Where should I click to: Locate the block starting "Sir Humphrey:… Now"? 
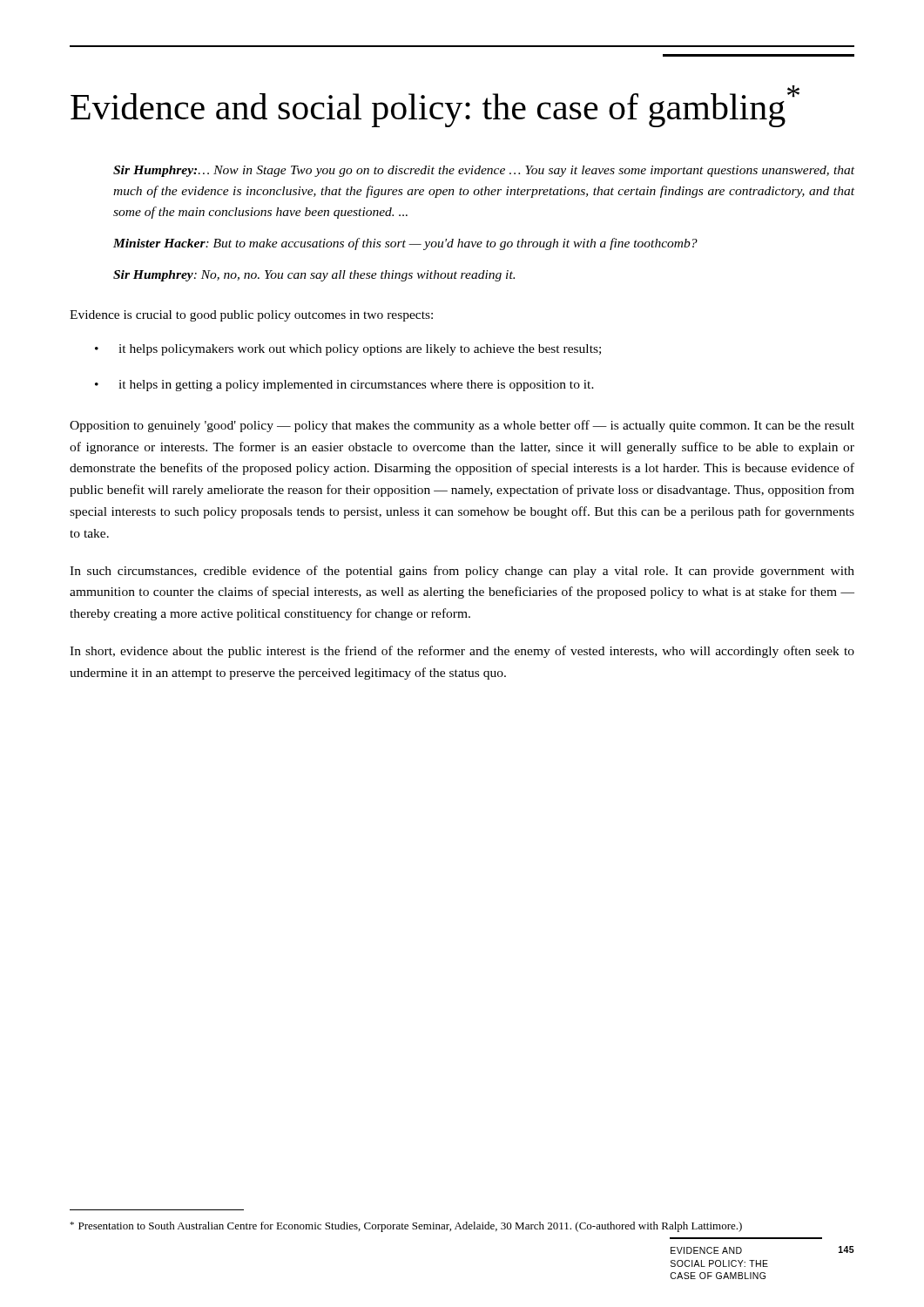(484, 171)
